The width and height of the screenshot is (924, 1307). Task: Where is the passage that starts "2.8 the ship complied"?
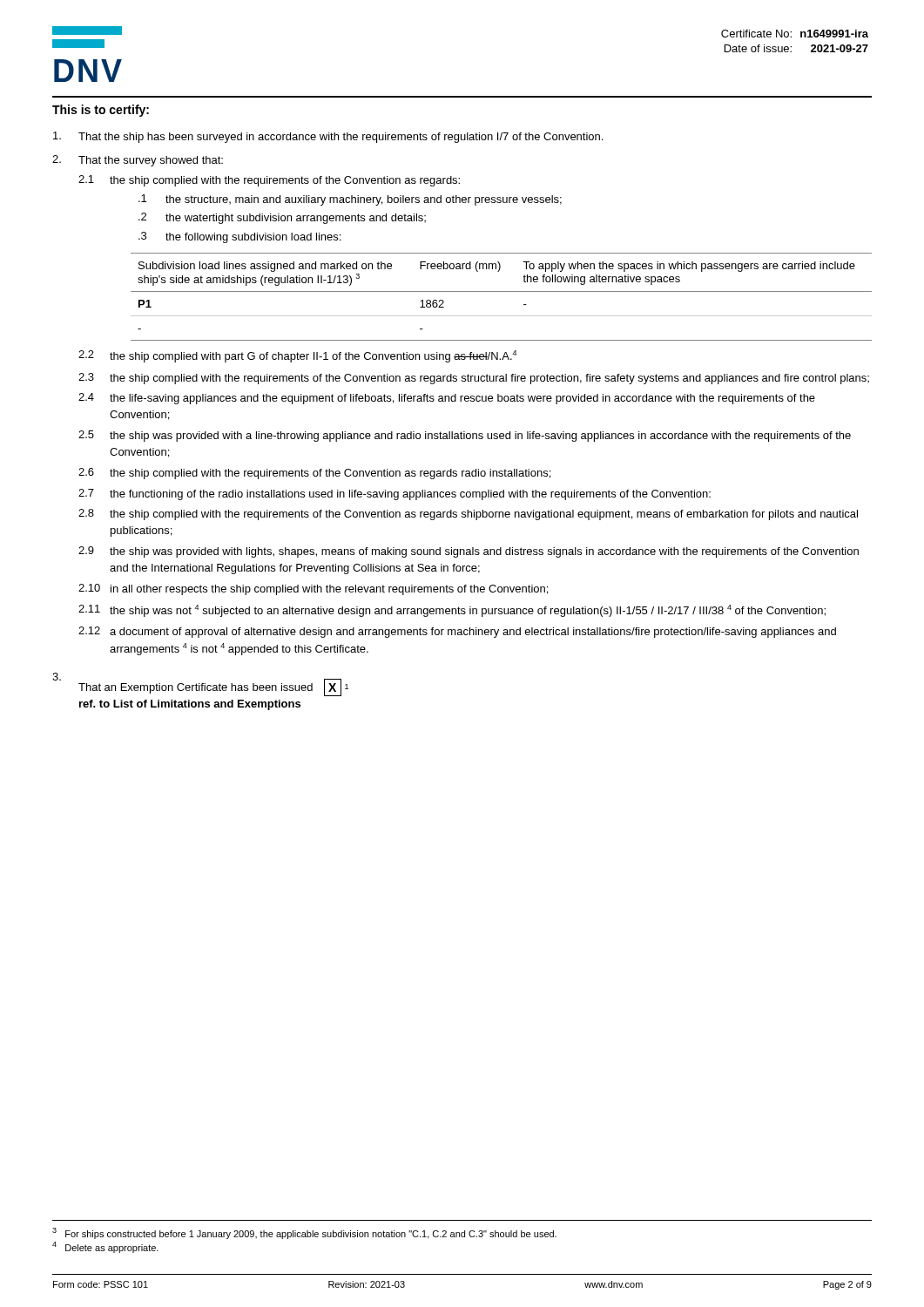tap(475, 523)
